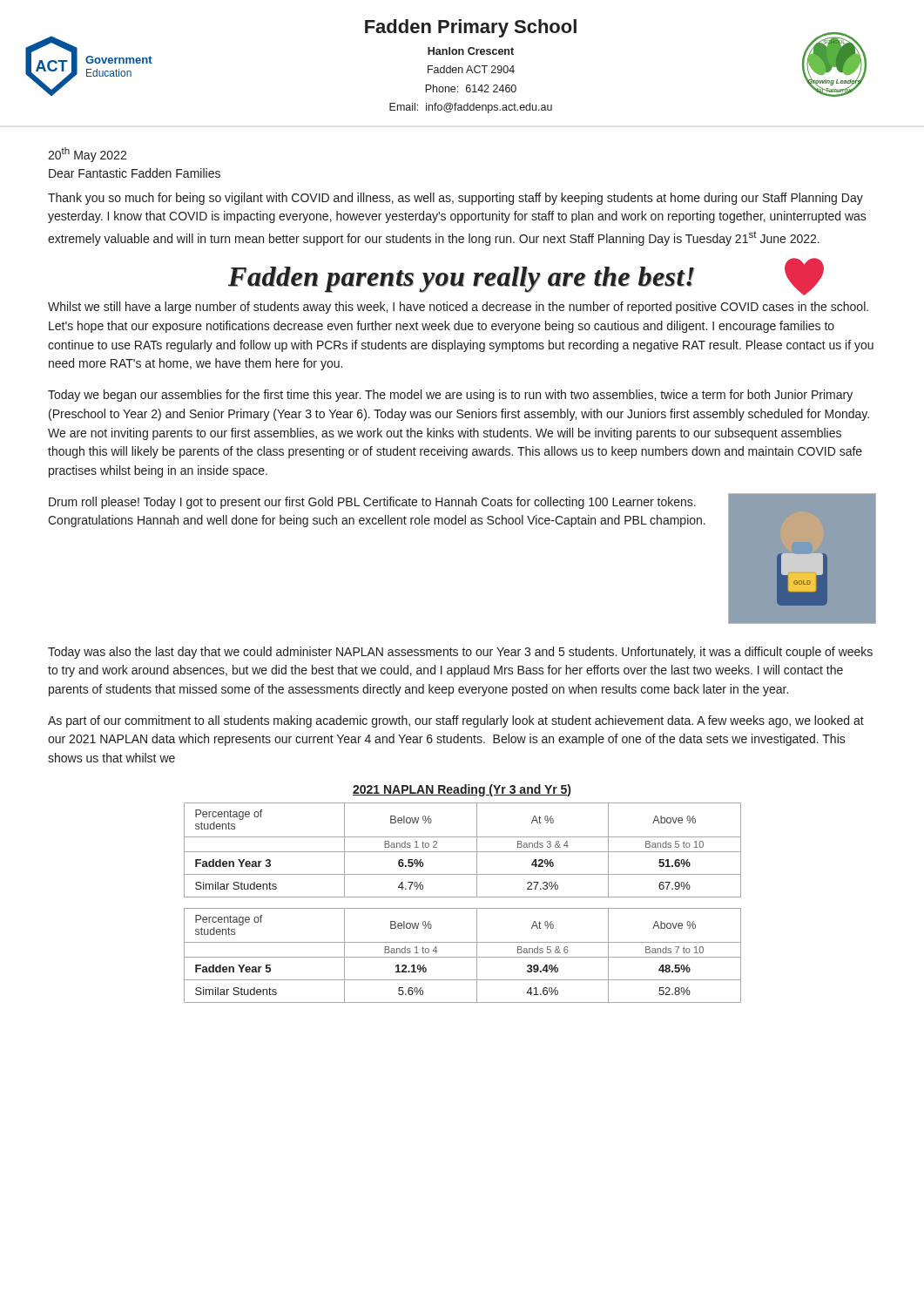Find the text with the text "Dear Fantastic Fadden Families"
924x1307 pixels.
click(134, 173)
